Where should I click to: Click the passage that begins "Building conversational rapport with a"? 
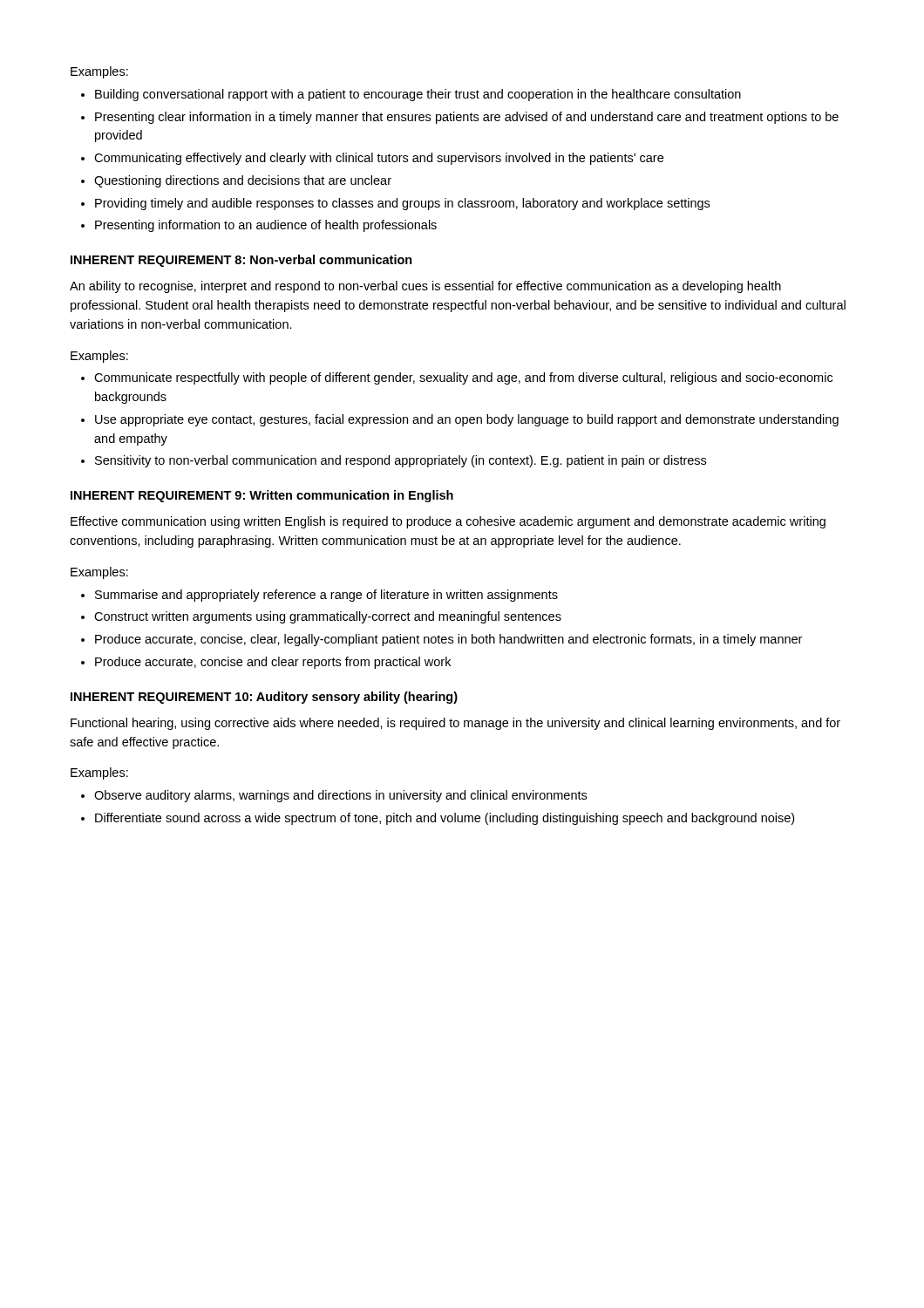462,160
